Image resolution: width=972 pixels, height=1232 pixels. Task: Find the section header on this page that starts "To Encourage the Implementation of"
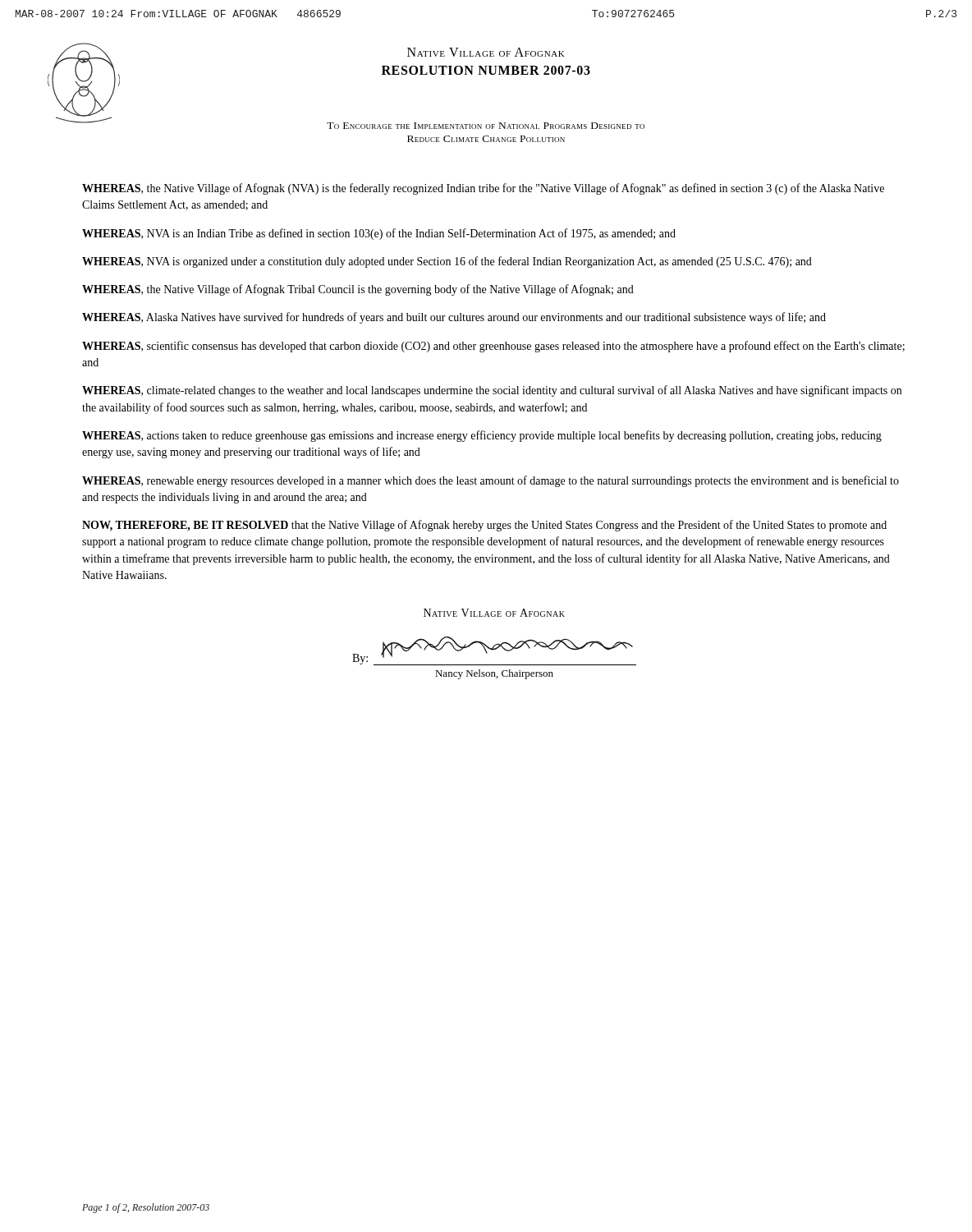point(486,132)
